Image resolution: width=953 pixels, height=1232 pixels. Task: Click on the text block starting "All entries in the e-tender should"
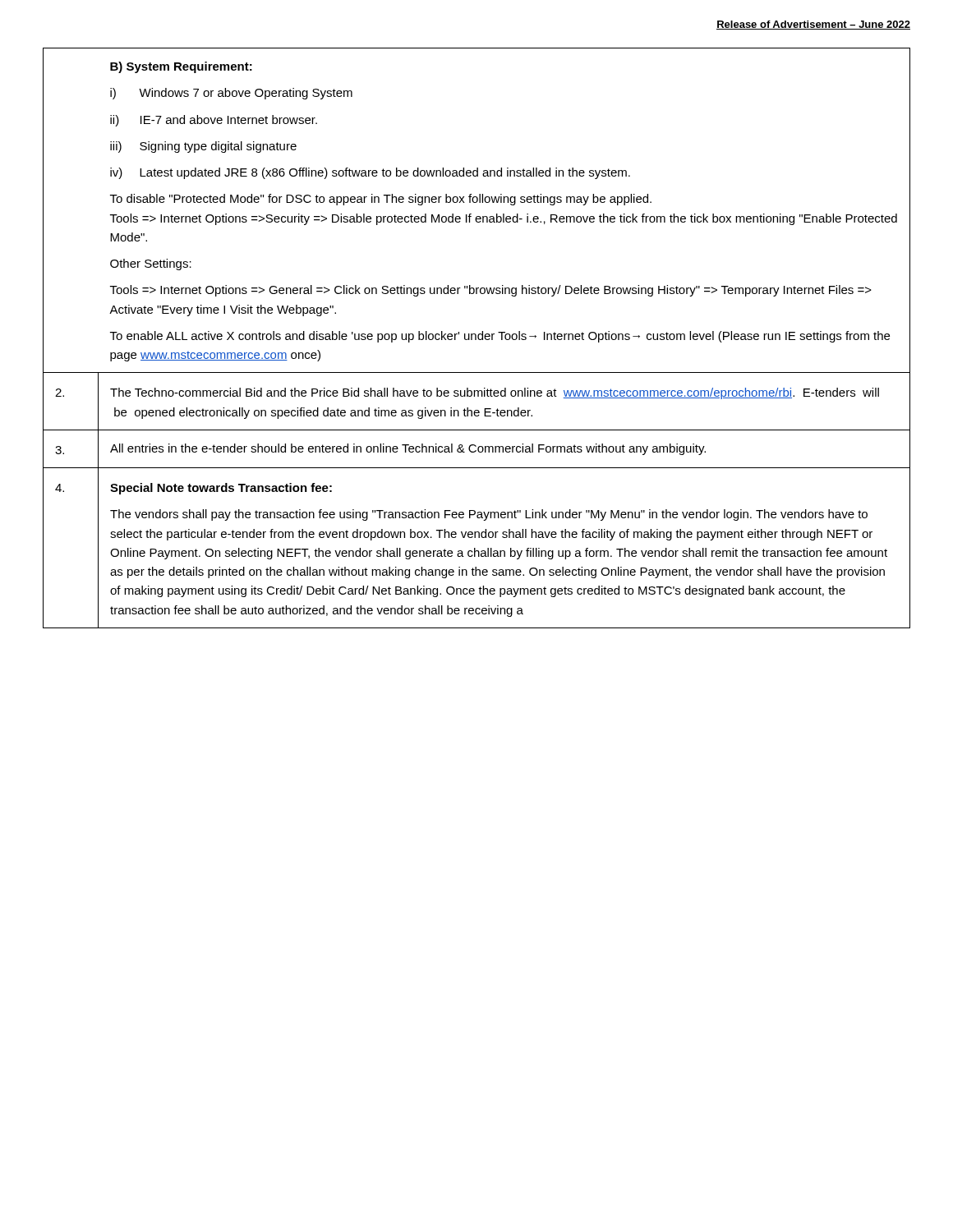pyautogui.click(x=409, y=448)
